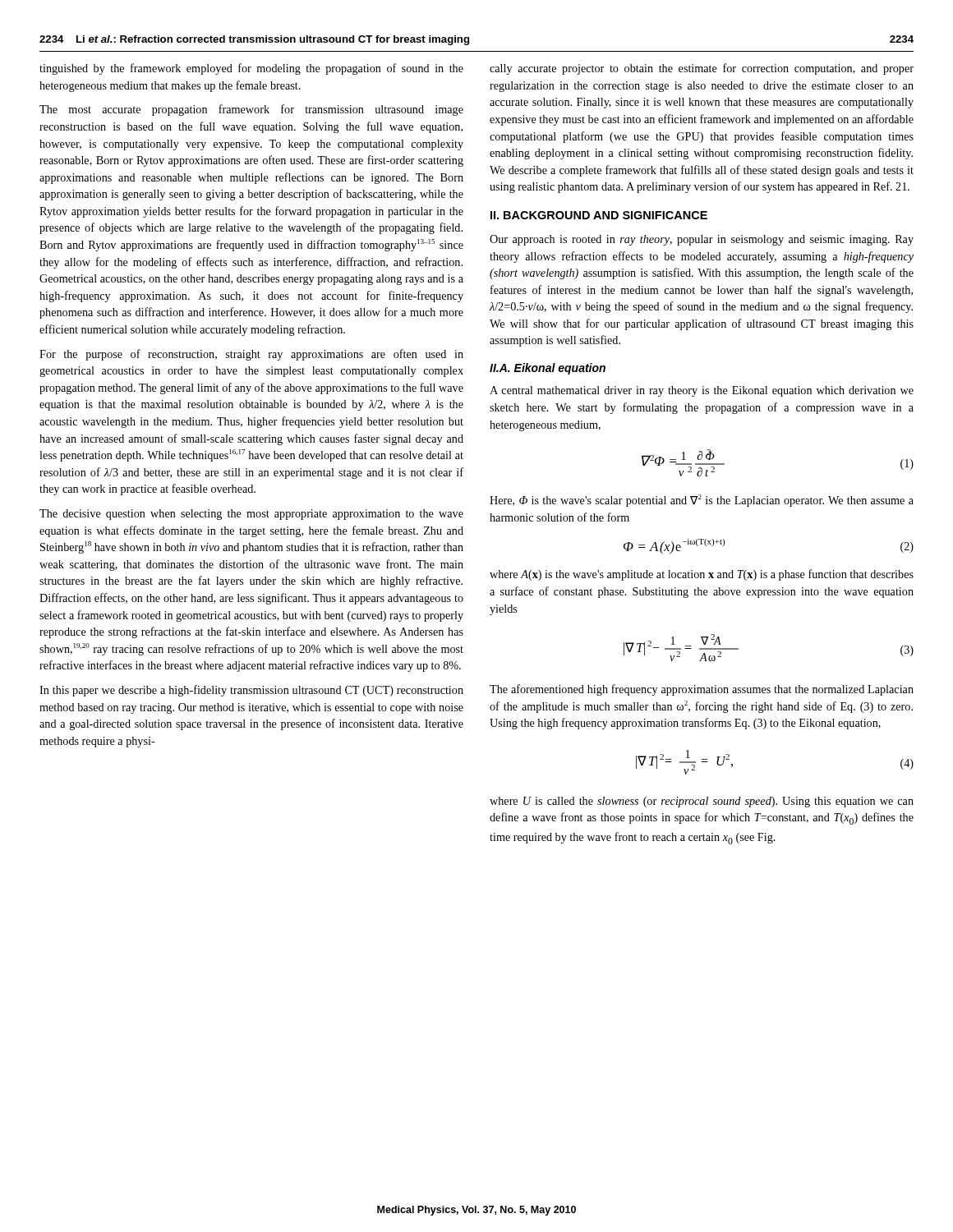Find the section header that reads "II.A. Eikonal equation"
The image size is (953, 1232).
(x=548, y=368)
